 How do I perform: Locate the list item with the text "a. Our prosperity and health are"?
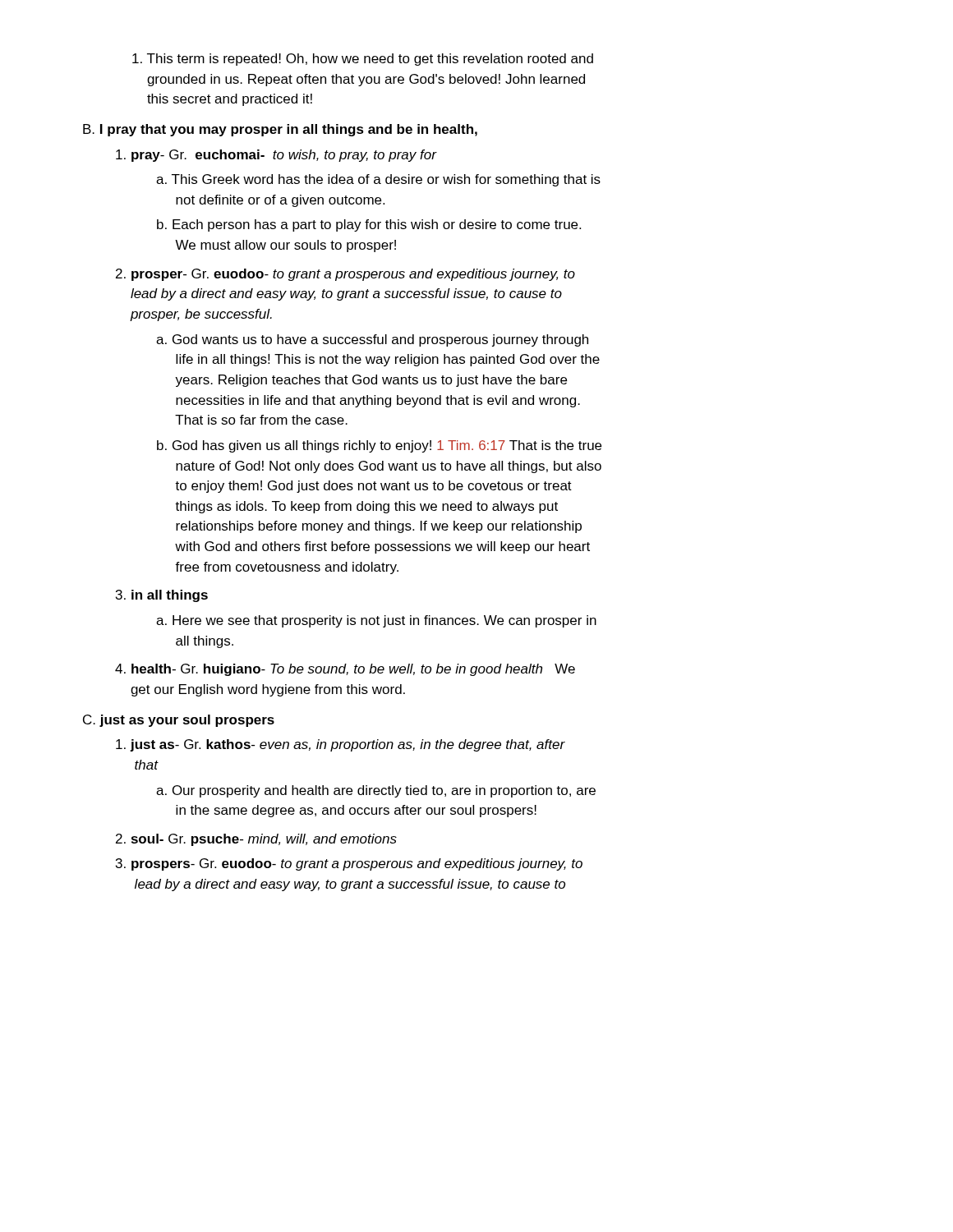click(x=376, y=800)
